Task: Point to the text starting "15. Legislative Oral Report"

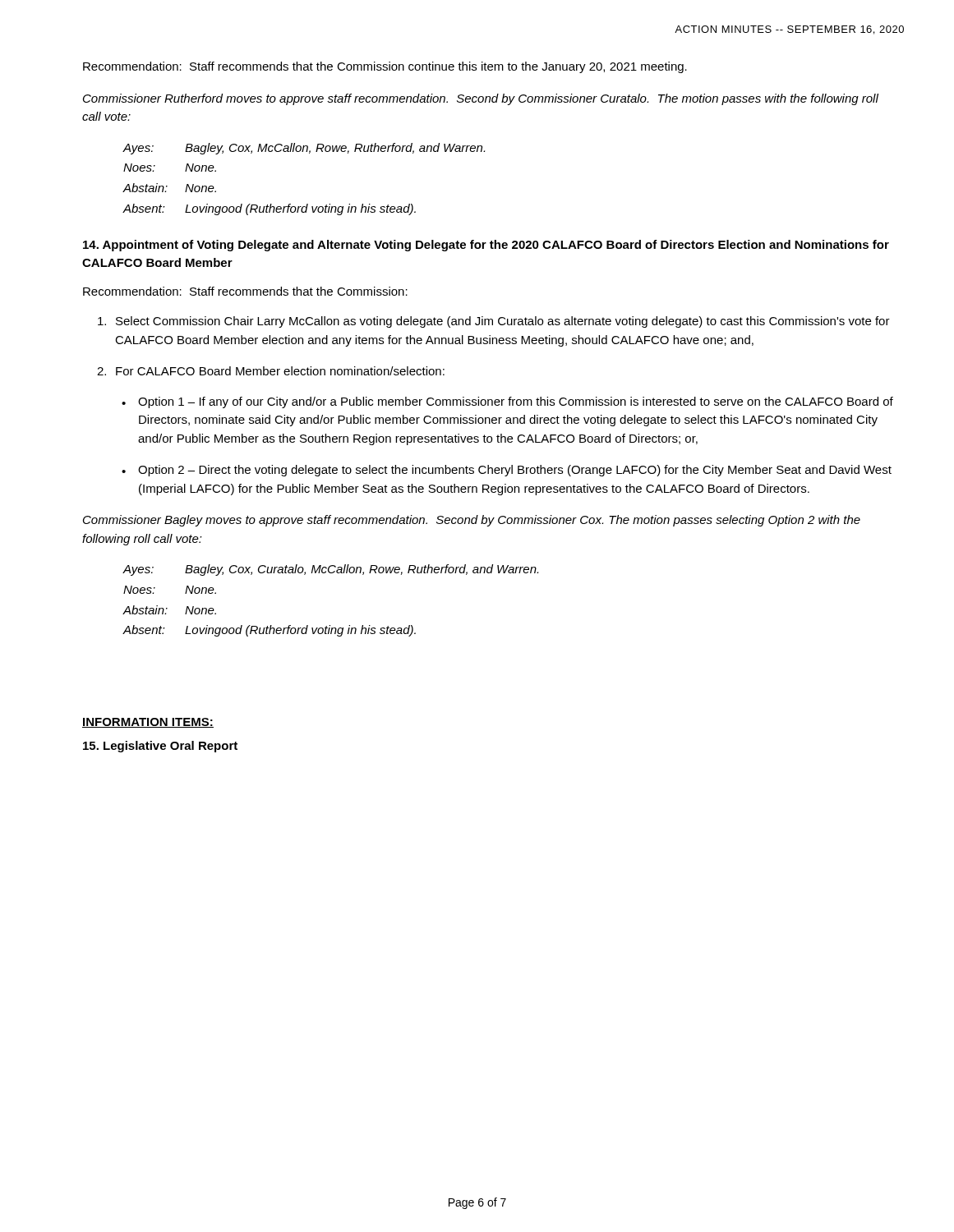Action: 160,745
